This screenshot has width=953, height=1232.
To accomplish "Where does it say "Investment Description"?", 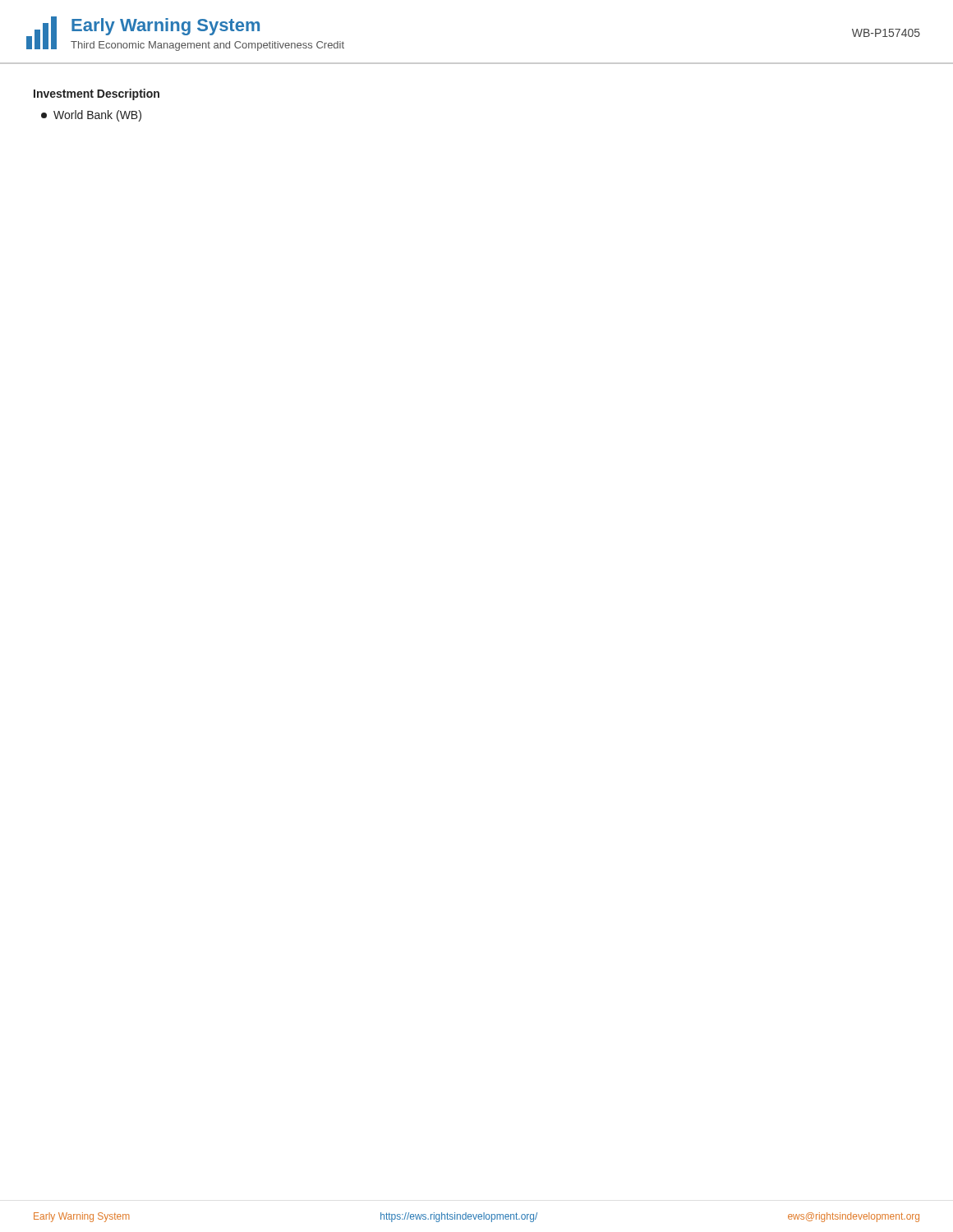I will tap(96, 94).
